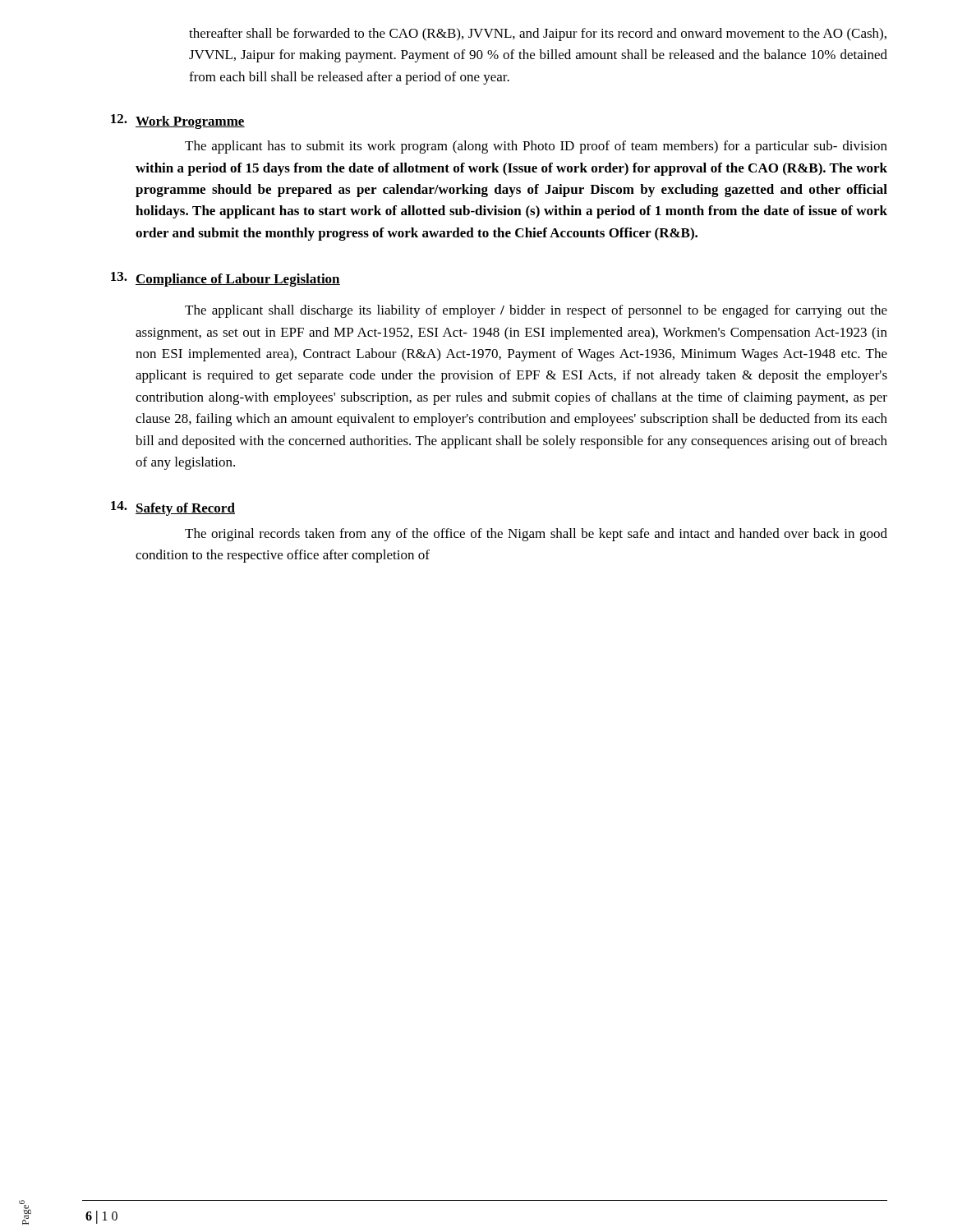Where is the passage that starts "The applicant has to submit its work program"?
This screenshot has height=1232, width=953.
pos(511,190)
